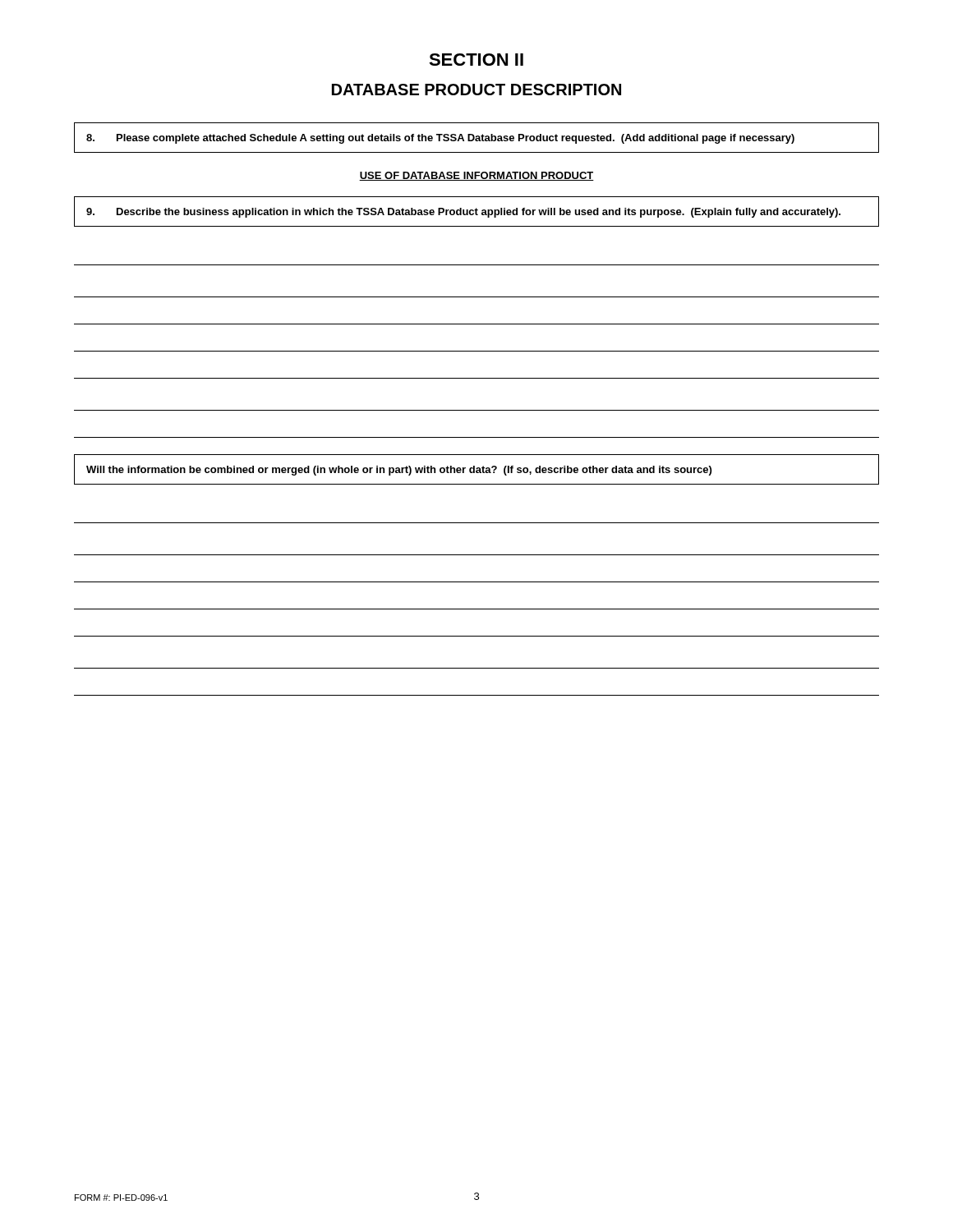Viewport: 953px width, 1232px height.
Task: Click on the table containing "Describe the business application"
Action: click(476, 211)
